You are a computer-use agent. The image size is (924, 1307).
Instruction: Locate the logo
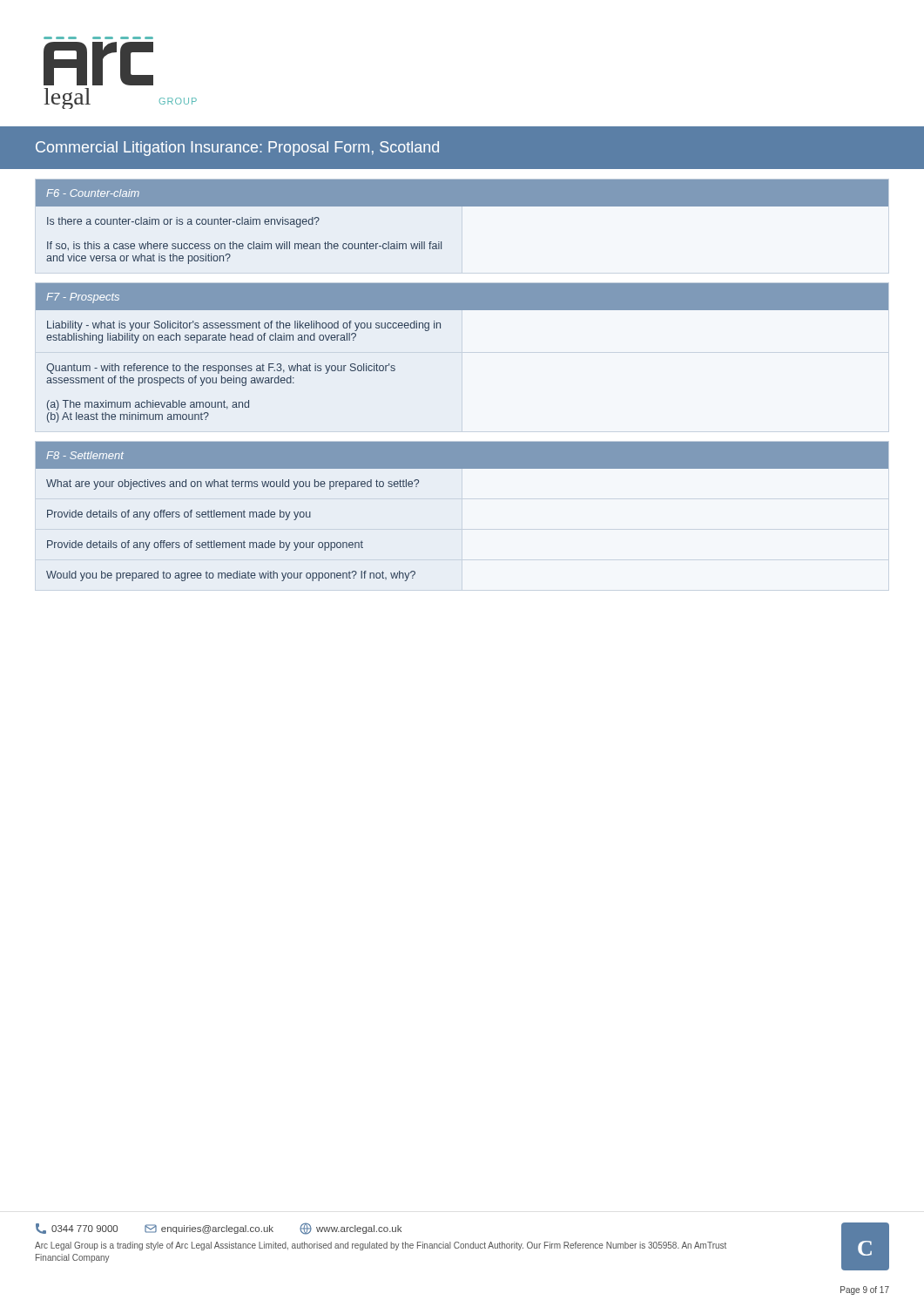pos(122,69)
